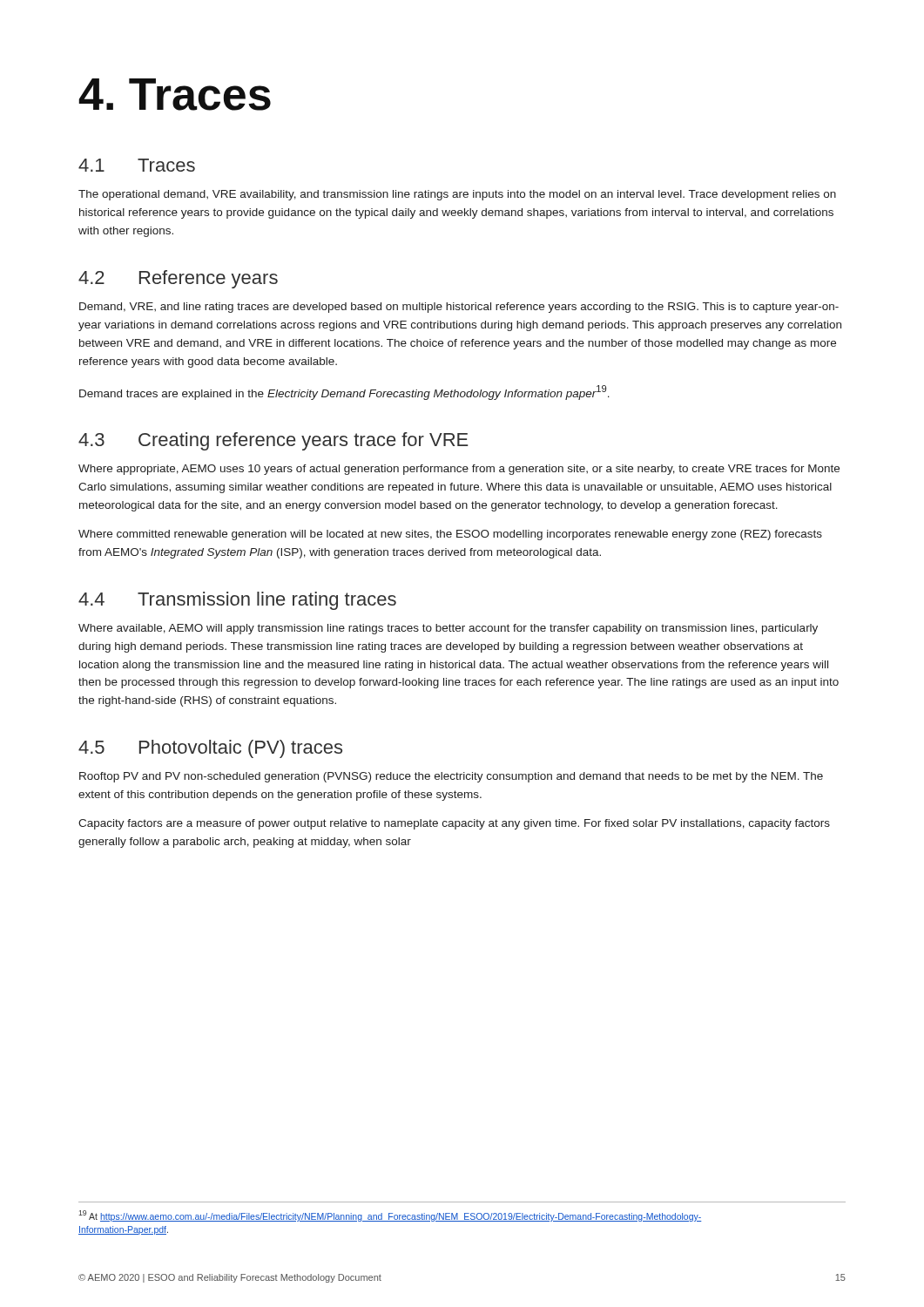Image resolution: width=924 pixels, height=1307 pixels.
Task: Locate the text "4.3Creating reference years trace for VRE"
Action: click(462, 440)
